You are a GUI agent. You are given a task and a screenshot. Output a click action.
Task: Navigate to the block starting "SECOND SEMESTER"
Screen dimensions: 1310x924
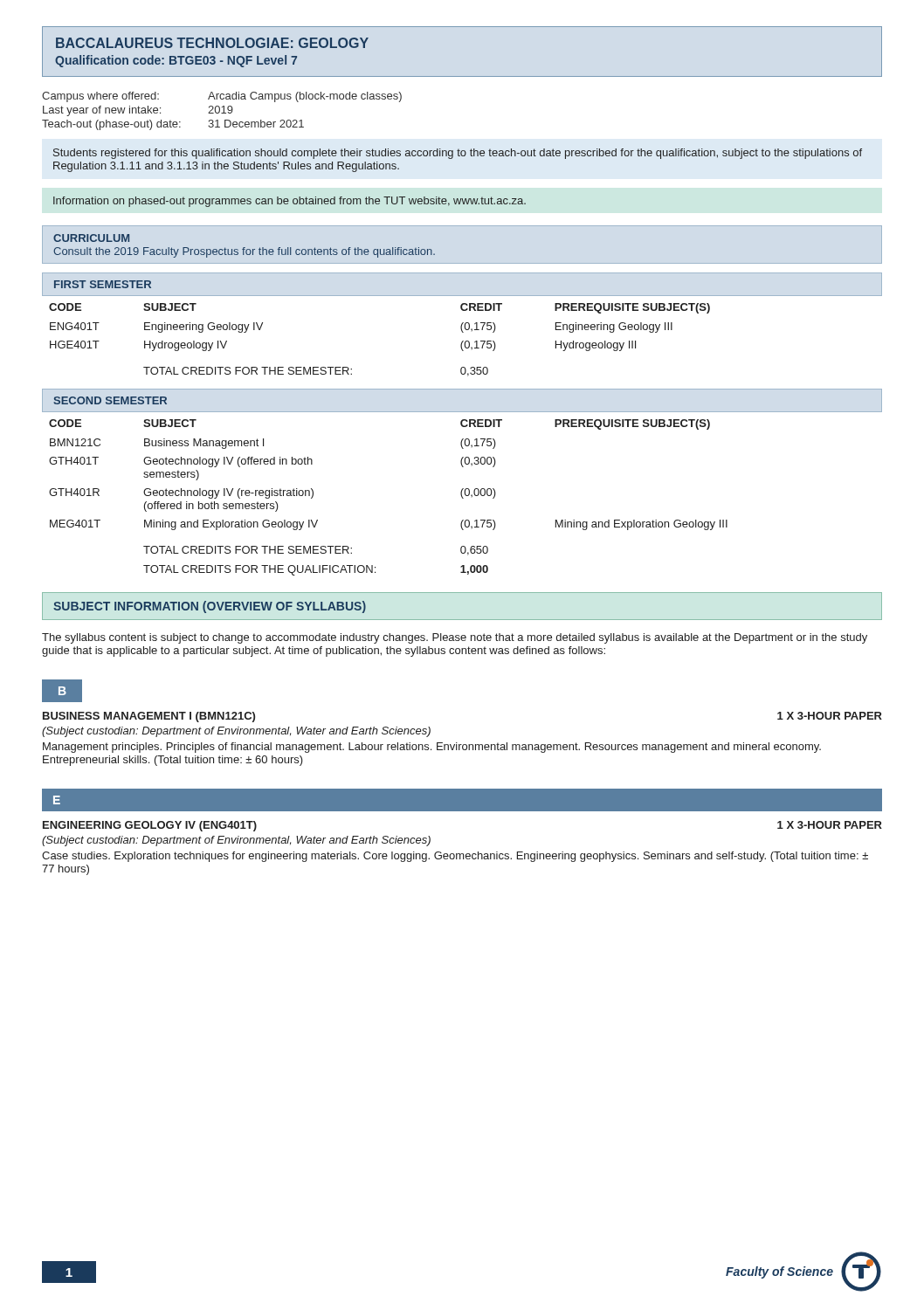(x=110, y=400)
